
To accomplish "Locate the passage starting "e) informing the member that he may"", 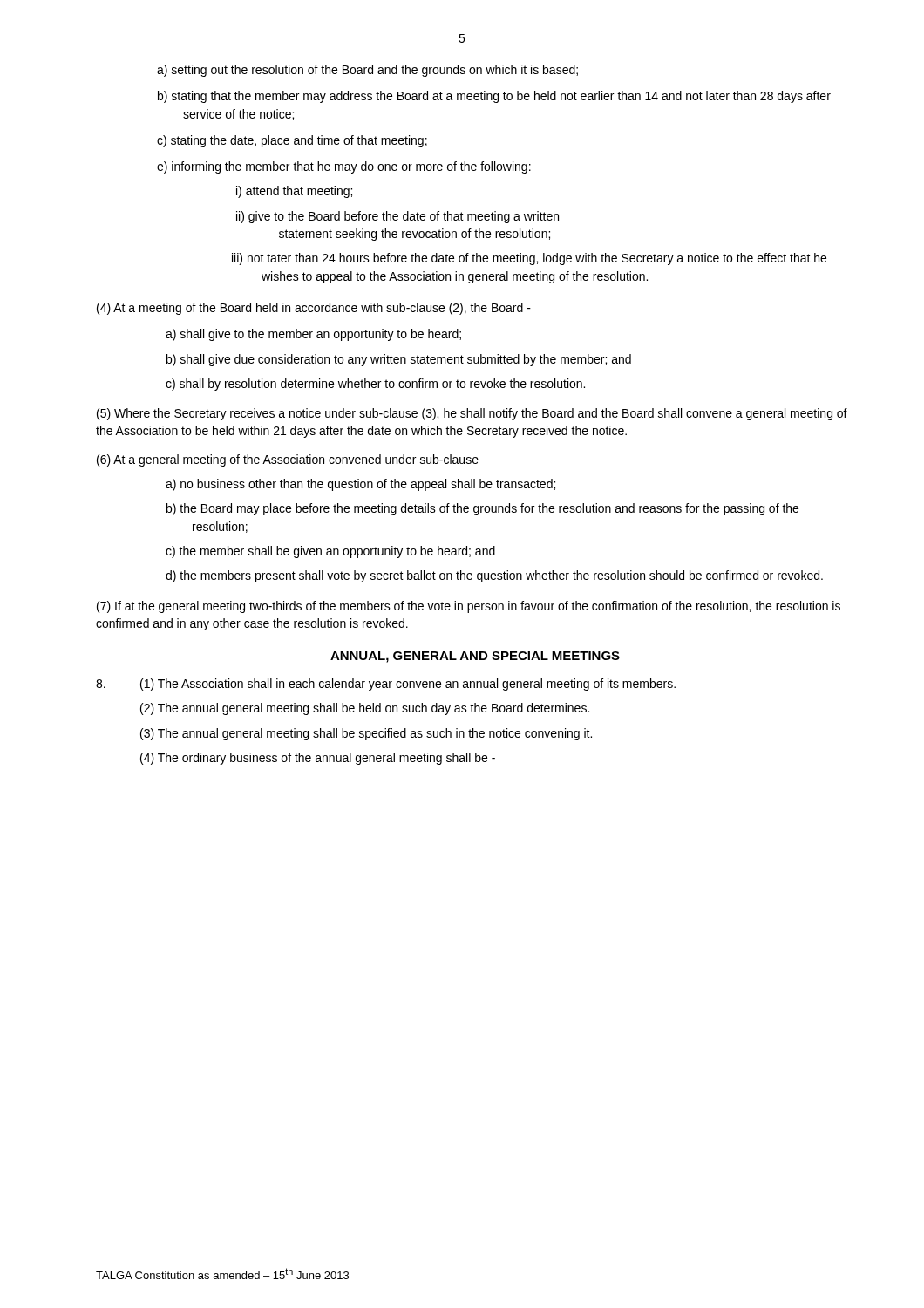I will coord(344,167).
